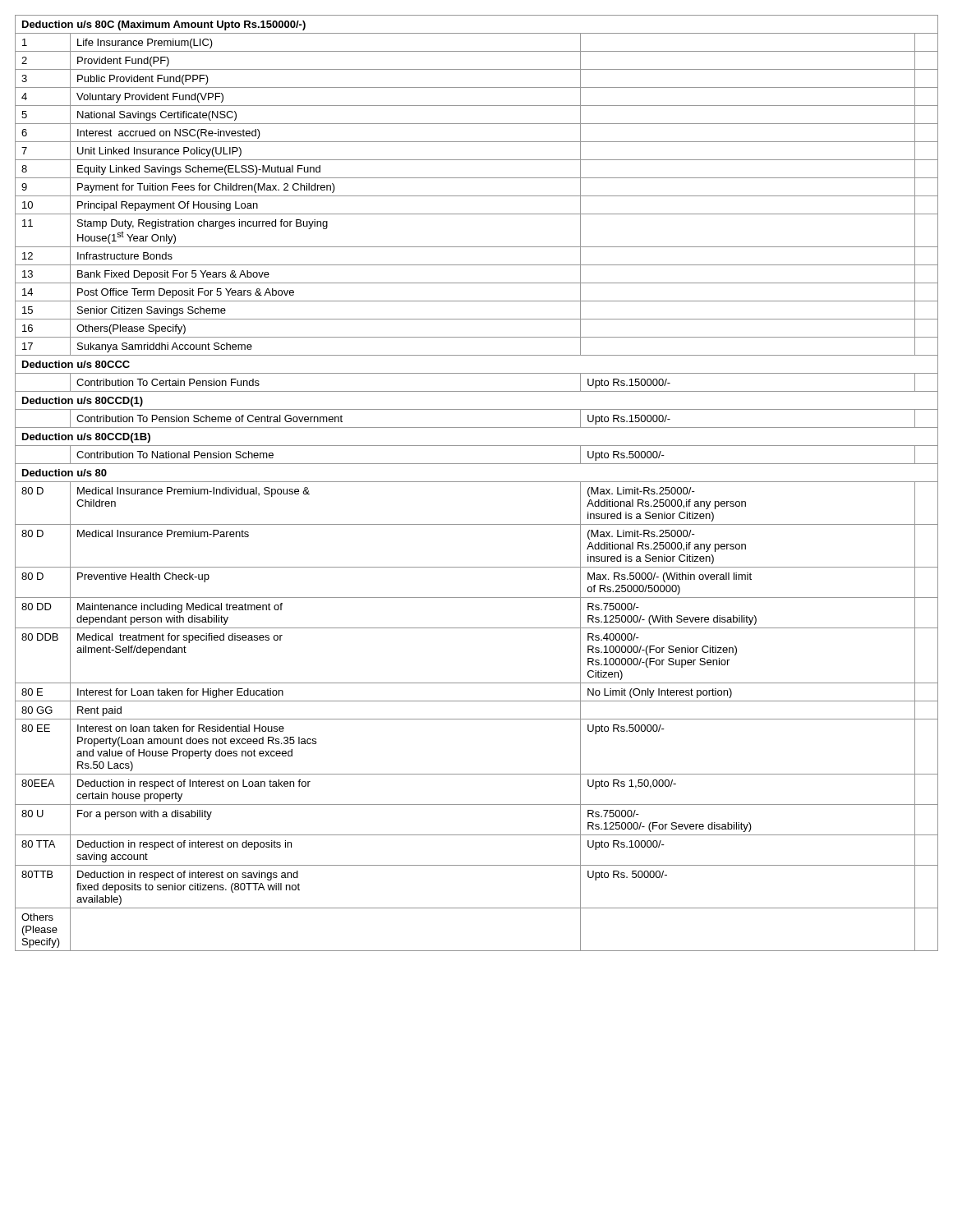Find the table that mentions "Contribution To Pension Scheme"
The width and height of the screenshot is (953, 1232).
(x=476, y=483)
